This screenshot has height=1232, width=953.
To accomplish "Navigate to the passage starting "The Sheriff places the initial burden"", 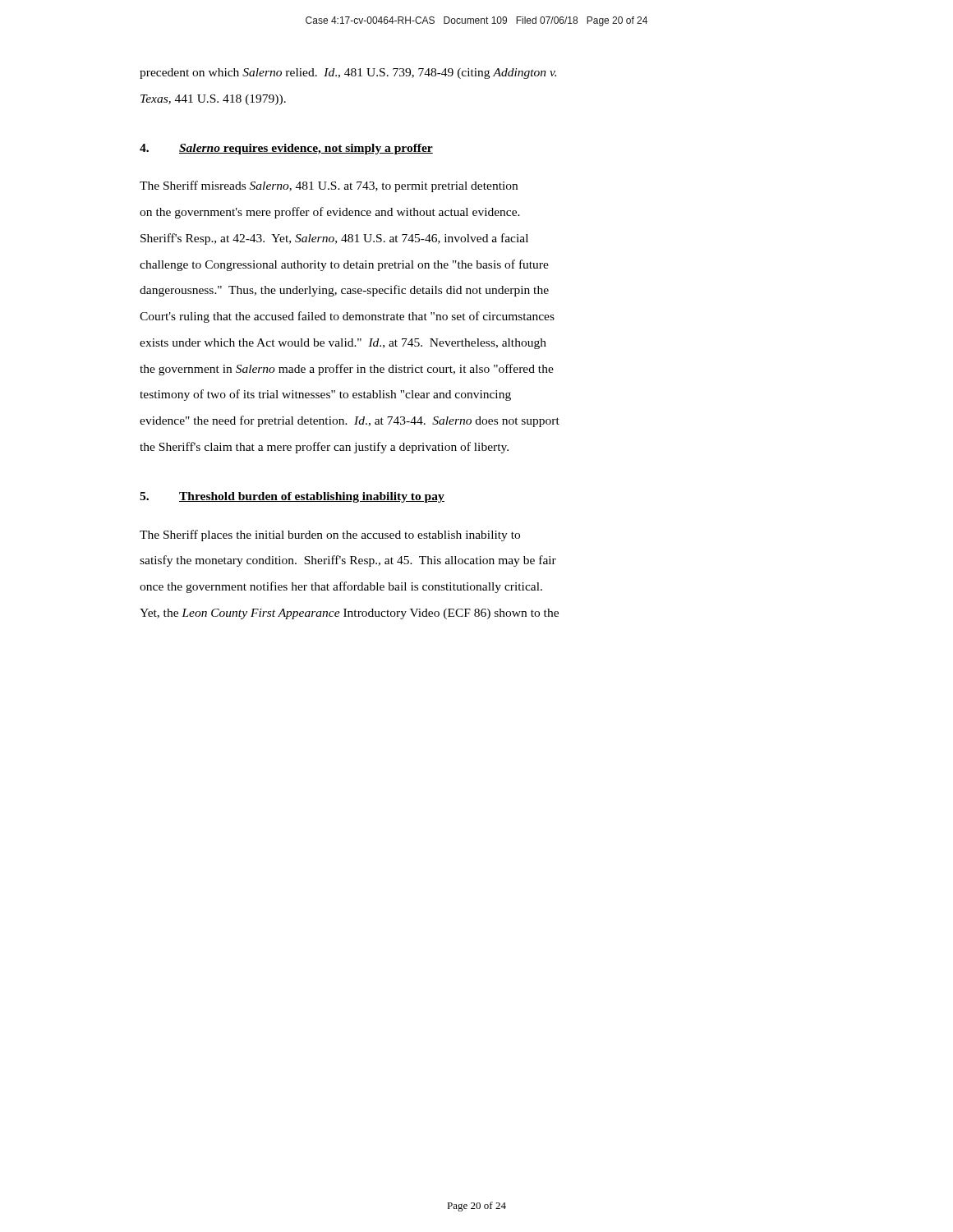I will (x=476, y=573).
